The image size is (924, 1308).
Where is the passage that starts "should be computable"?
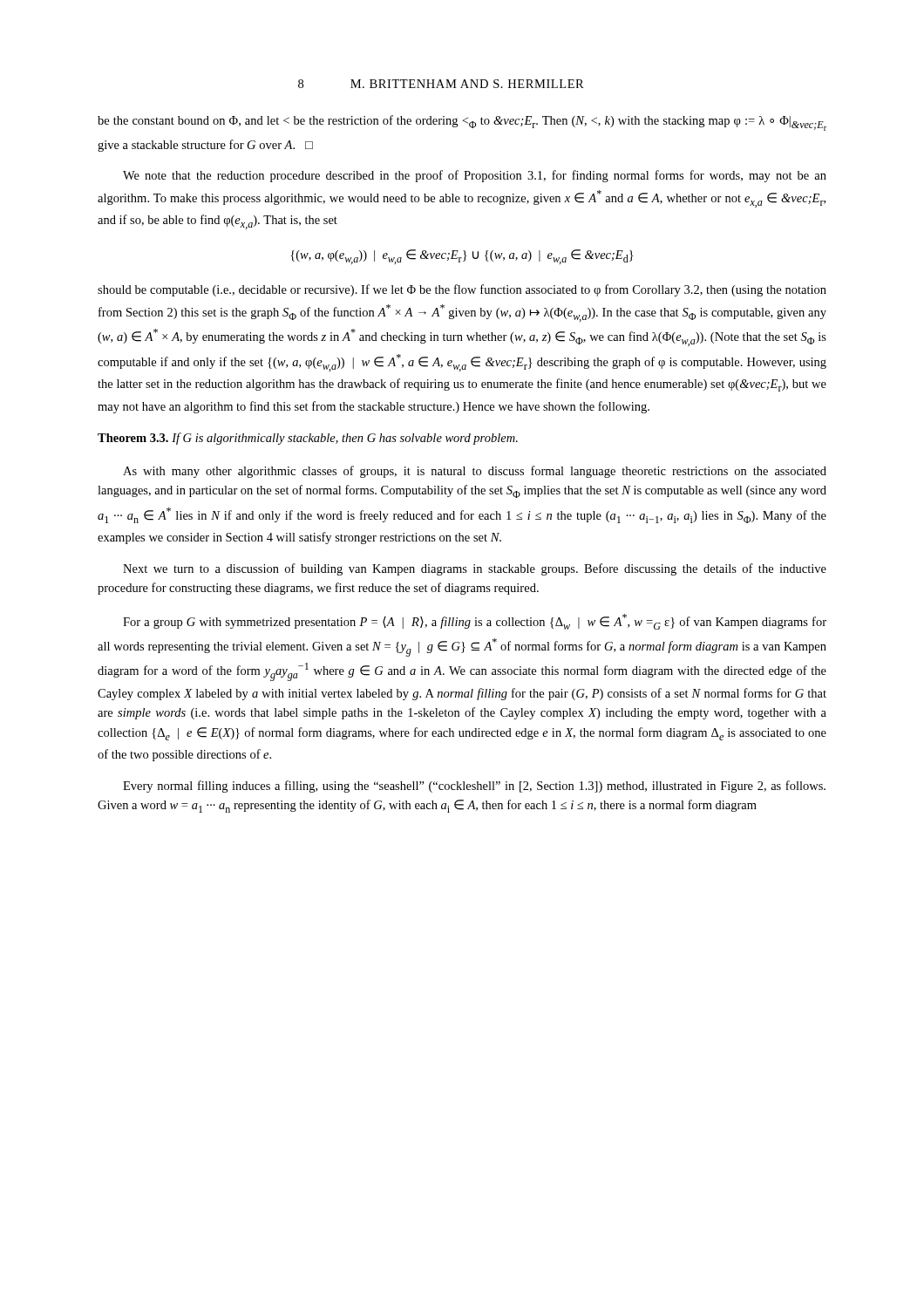[462, 348]
